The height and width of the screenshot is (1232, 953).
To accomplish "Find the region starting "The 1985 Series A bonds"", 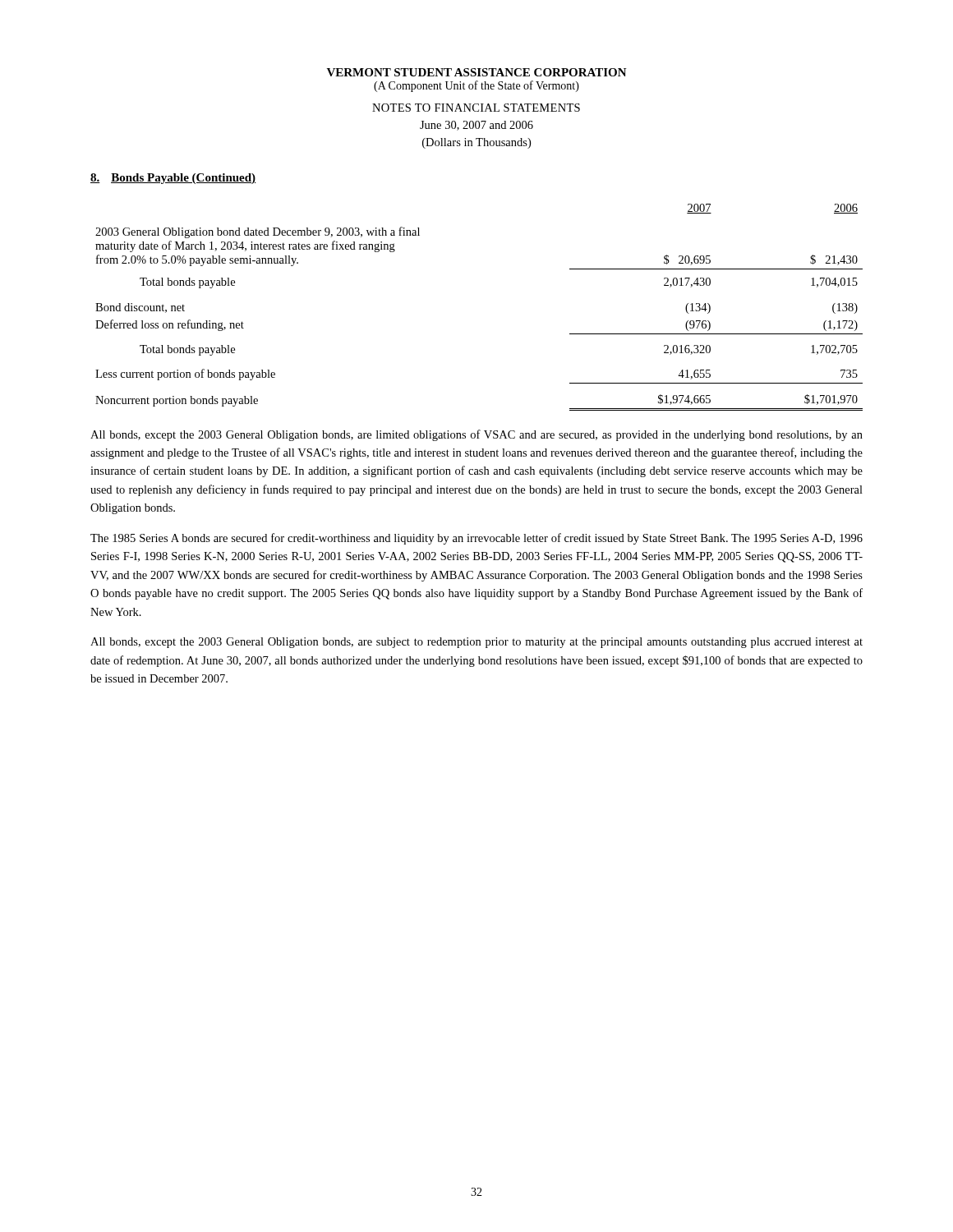I will point(476,575).
